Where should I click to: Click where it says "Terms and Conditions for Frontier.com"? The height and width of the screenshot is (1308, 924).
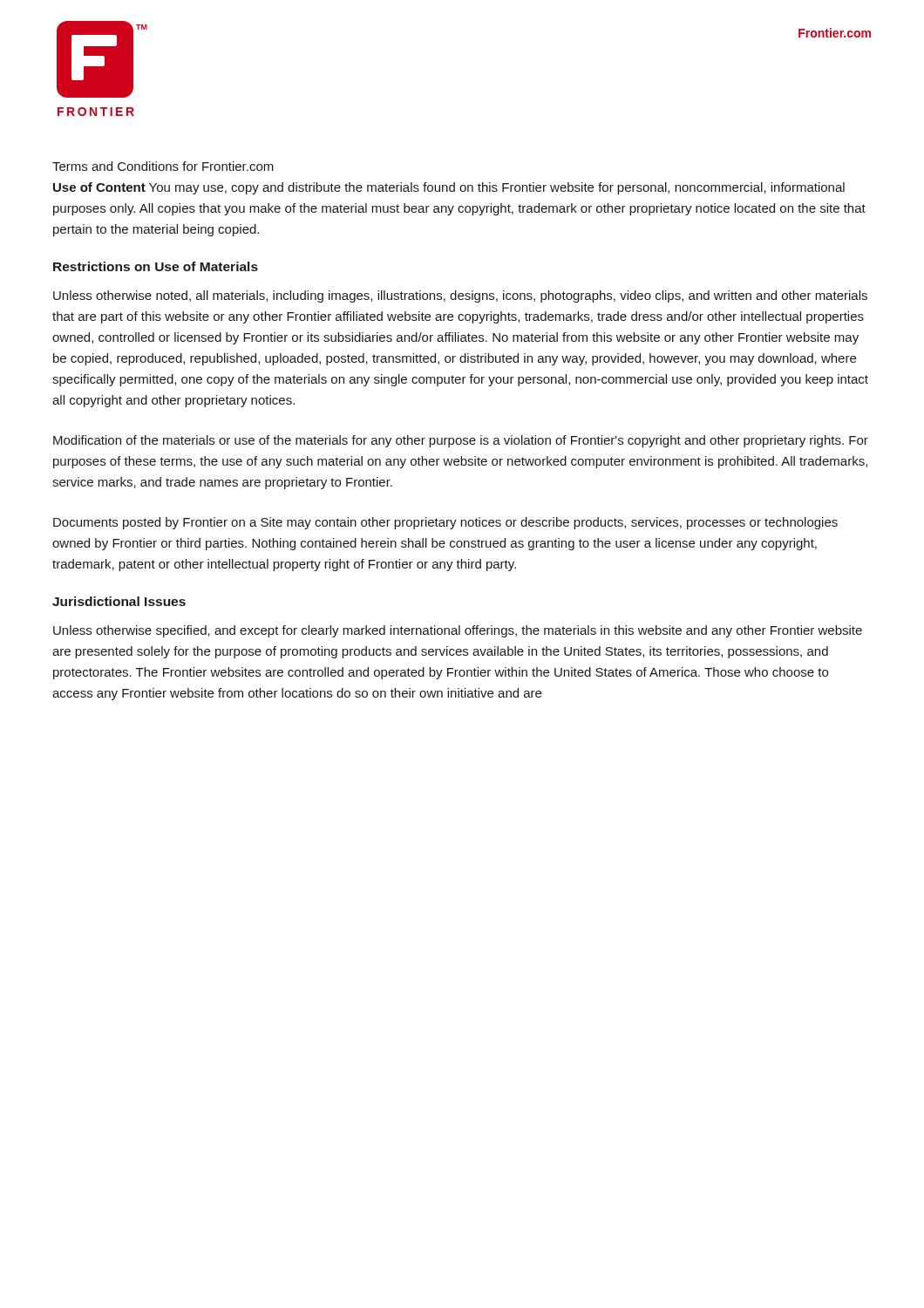coord(163,166)
